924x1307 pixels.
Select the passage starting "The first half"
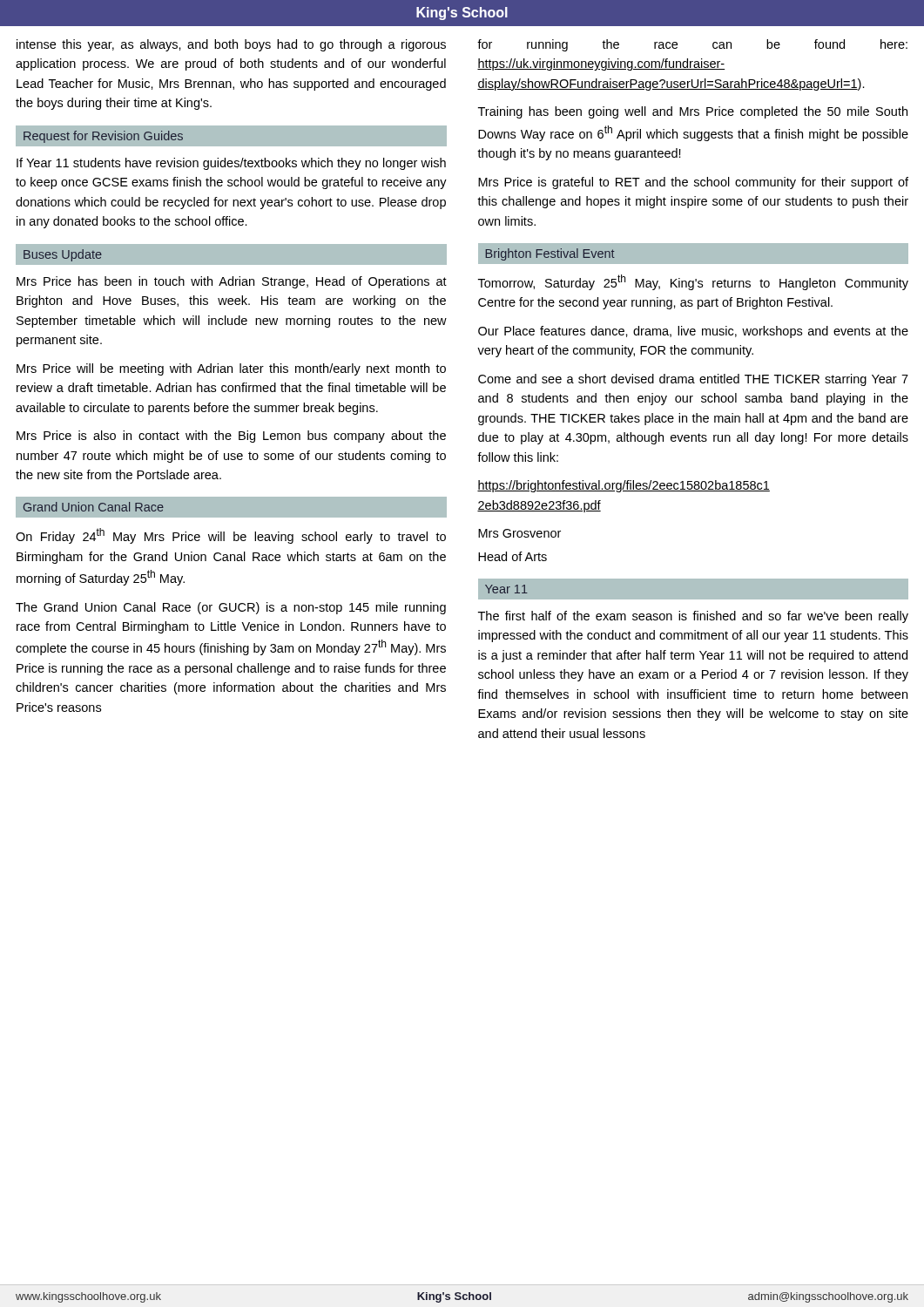coord(693,675)
